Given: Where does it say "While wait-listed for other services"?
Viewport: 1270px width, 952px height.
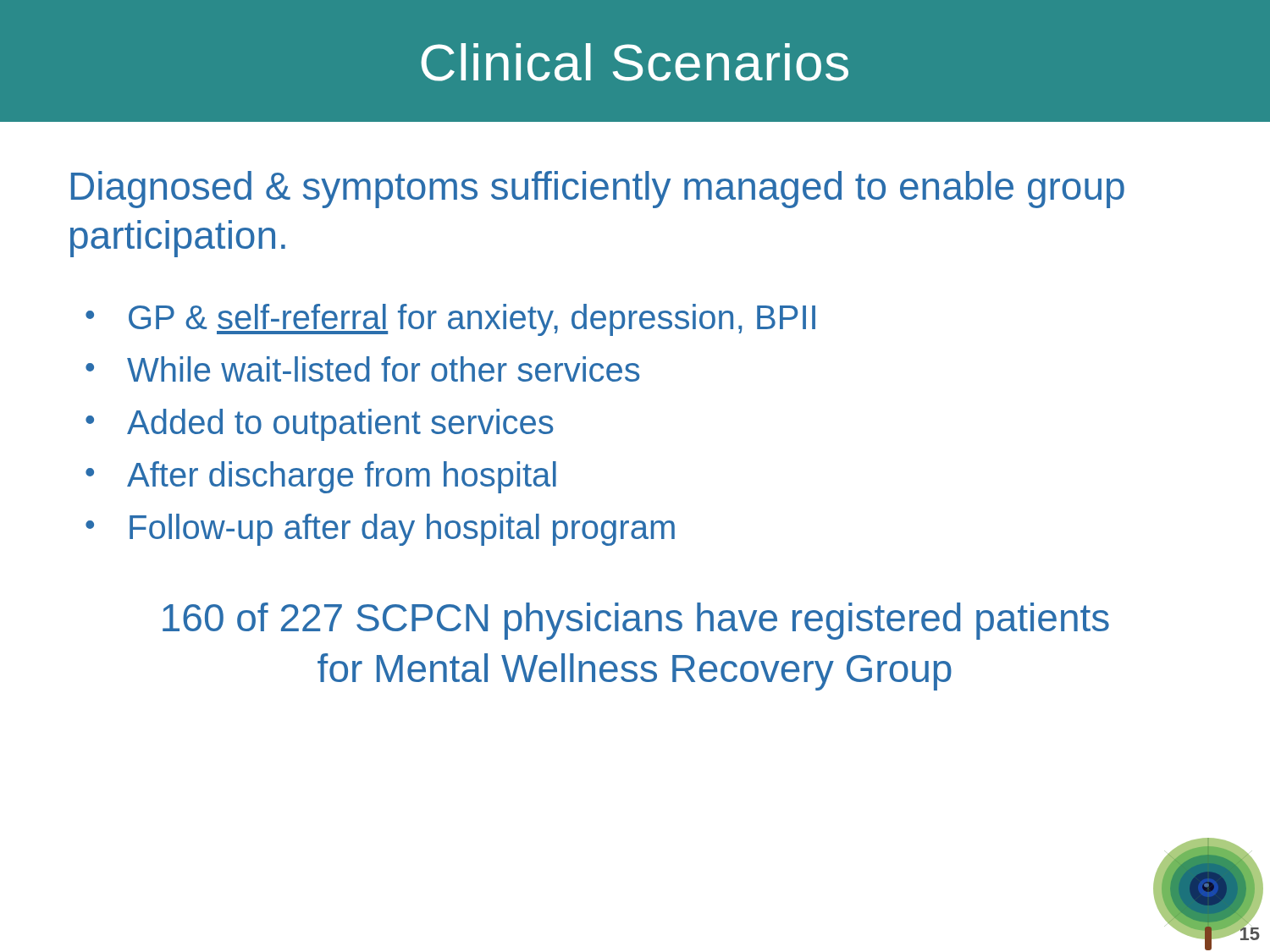Looking at the screenshot, I should click(x=384, y=370).
